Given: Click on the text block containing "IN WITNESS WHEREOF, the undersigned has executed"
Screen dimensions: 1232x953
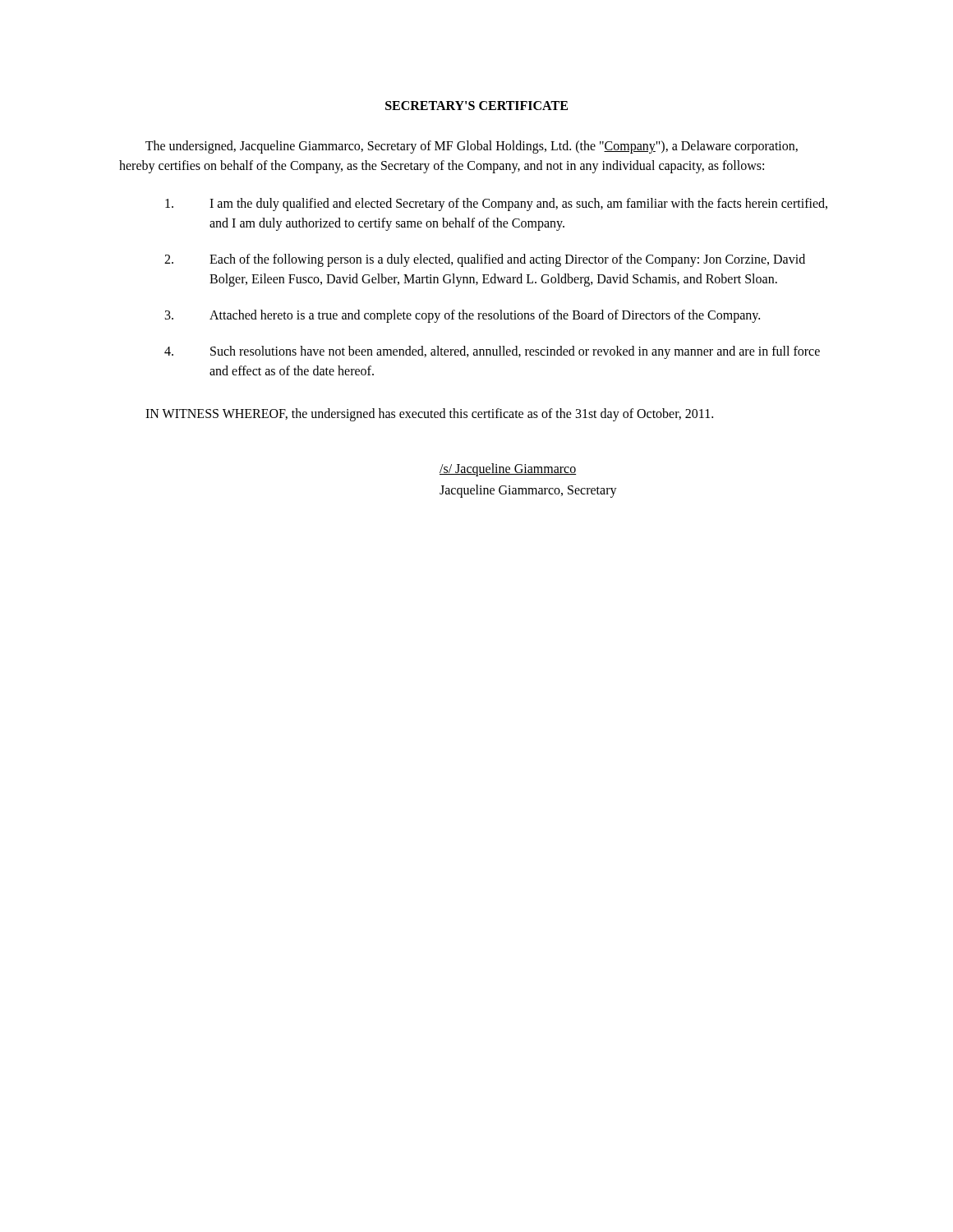Looking at the screenshot, I should (417, 414).
